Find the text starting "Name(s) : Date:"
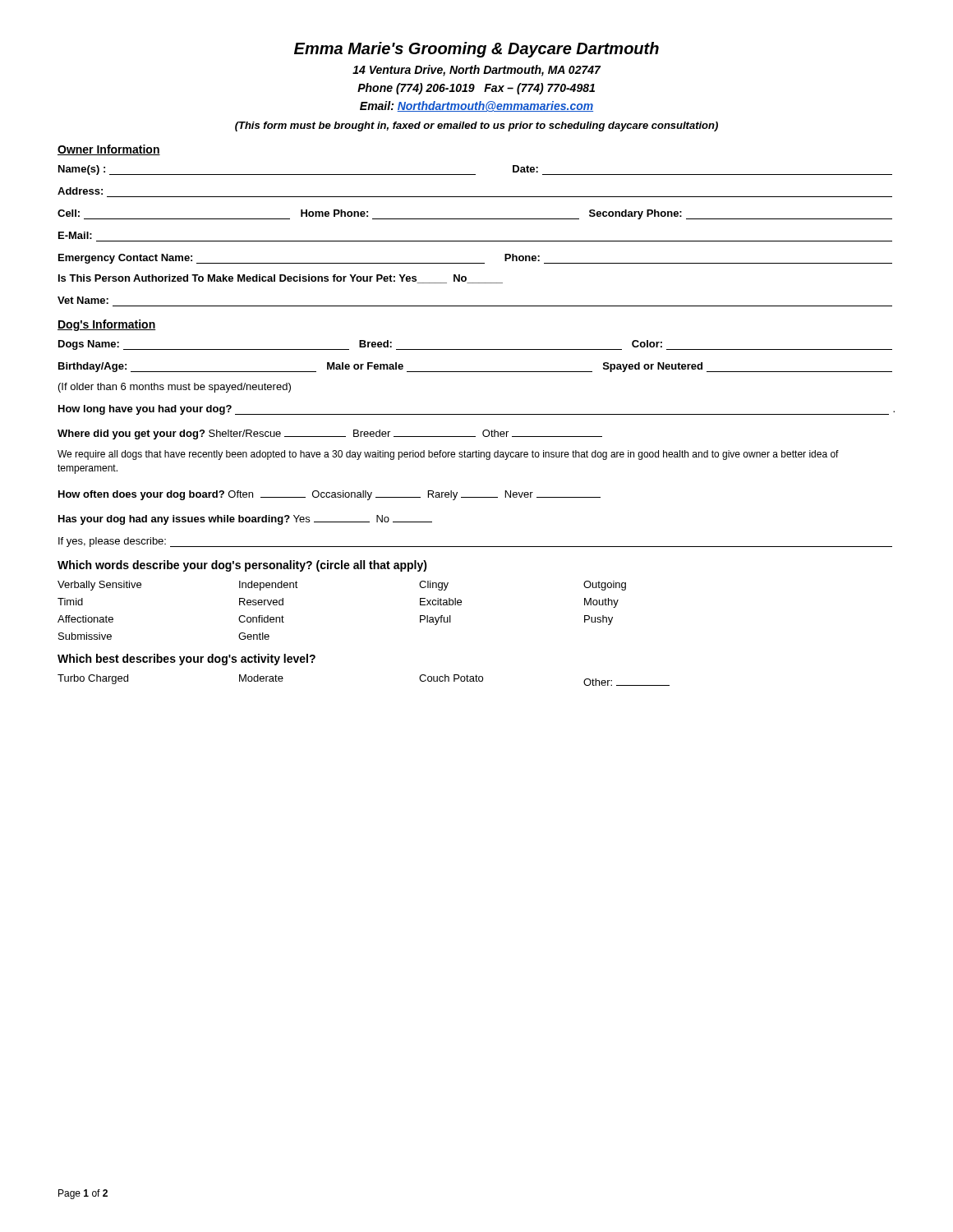The width and height of the screenshot is (953, 1232). click(x=476, y=168)
